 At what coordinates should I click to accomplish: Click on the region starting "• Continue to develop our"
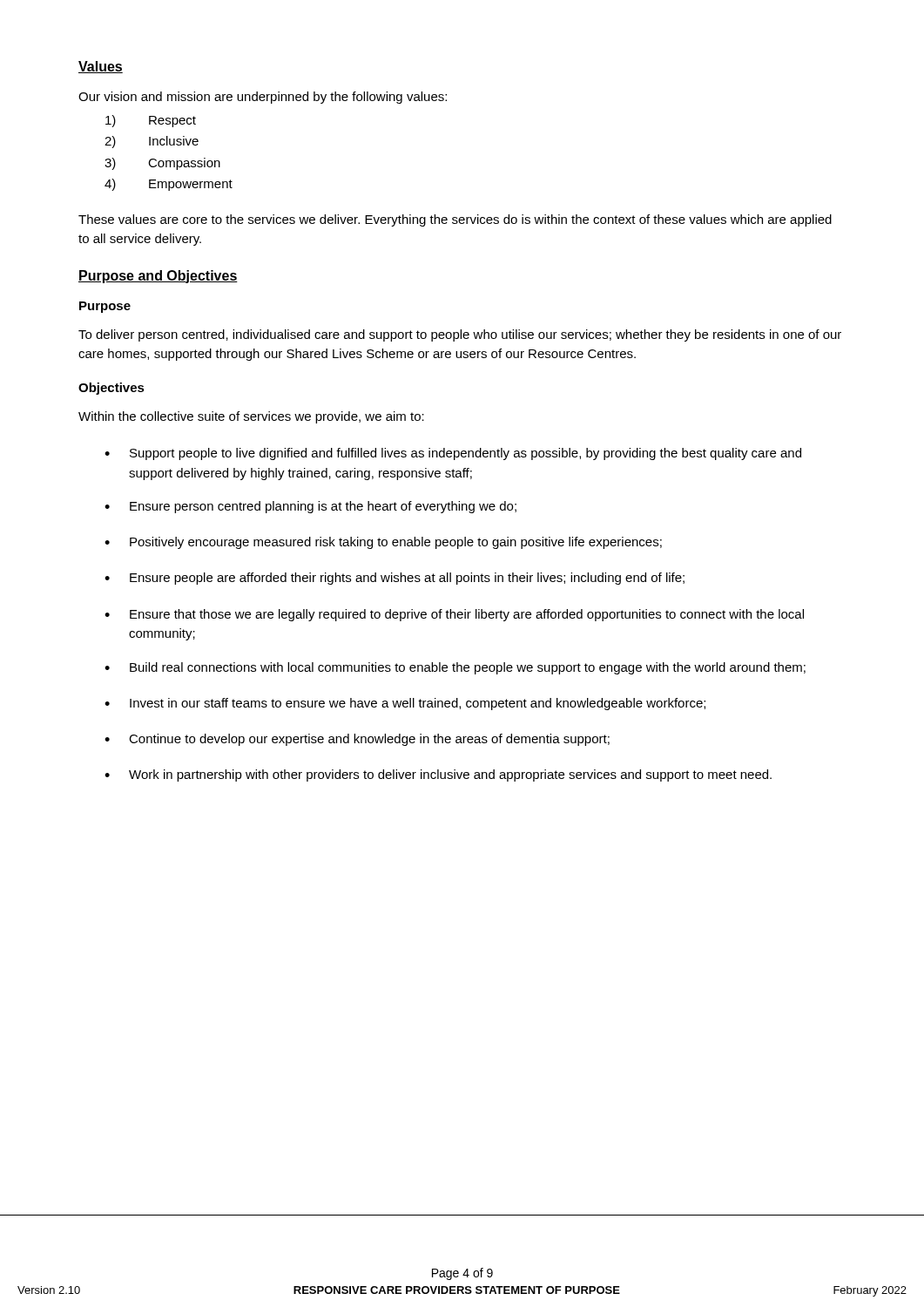tap(462, 740)
